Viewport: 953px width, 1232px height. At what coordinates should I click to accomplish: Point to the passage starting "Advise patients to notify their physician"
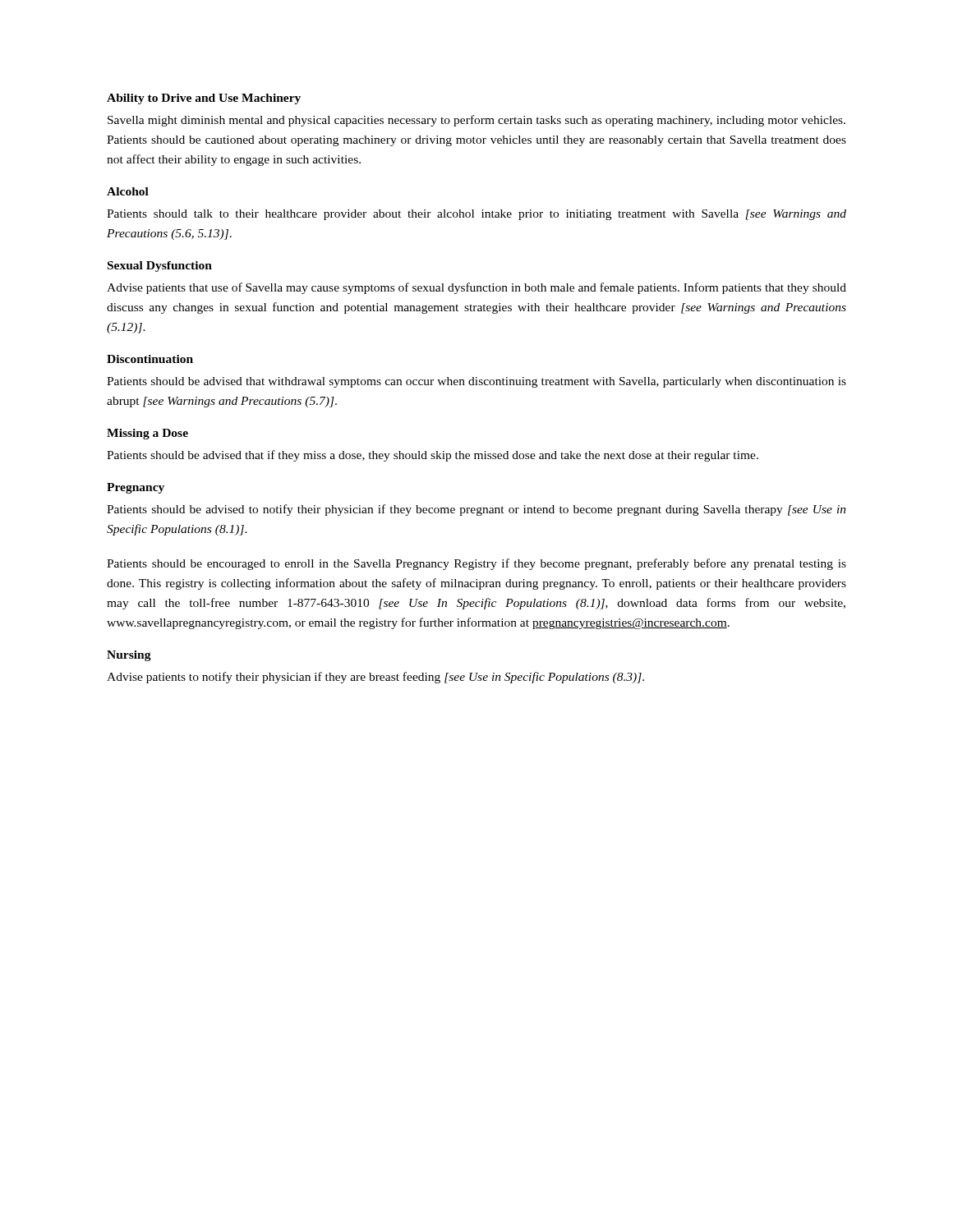pyautogui.click(x=376, y=677)
